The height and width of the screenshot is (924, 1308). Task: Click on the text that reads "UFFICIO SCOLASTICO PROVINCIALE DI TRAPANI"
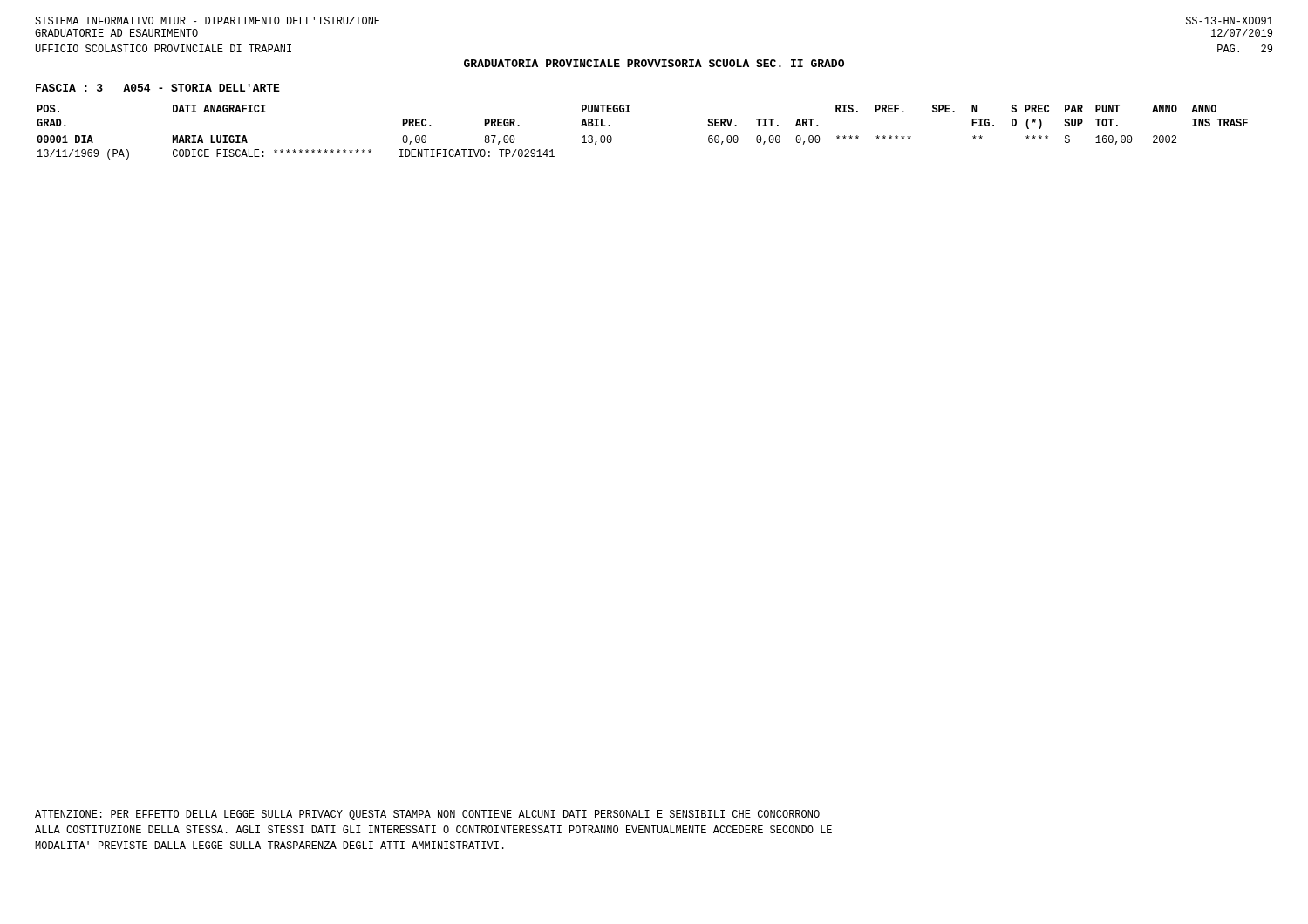164,50
